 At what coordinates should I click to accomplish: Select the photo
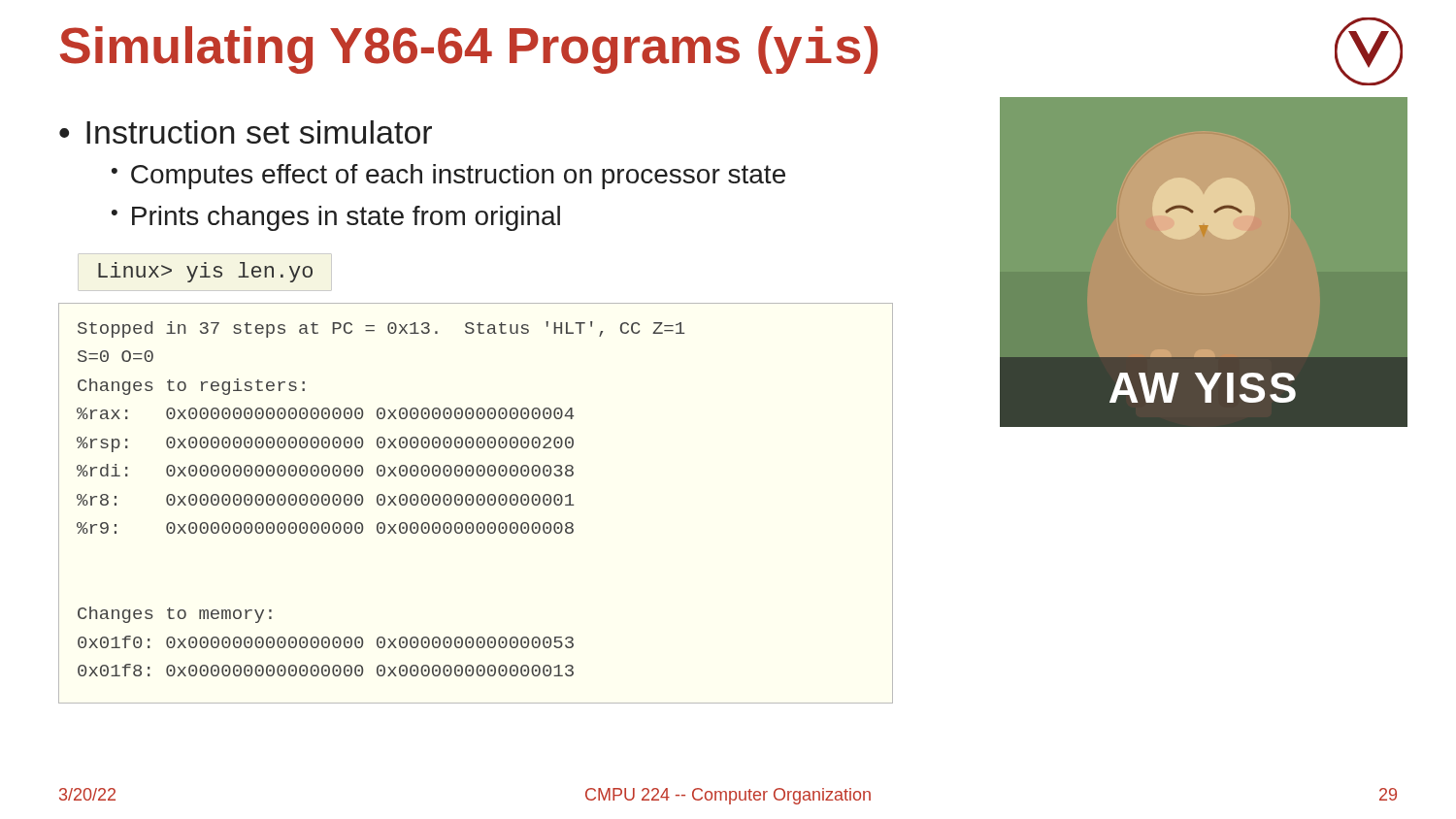1204,262
